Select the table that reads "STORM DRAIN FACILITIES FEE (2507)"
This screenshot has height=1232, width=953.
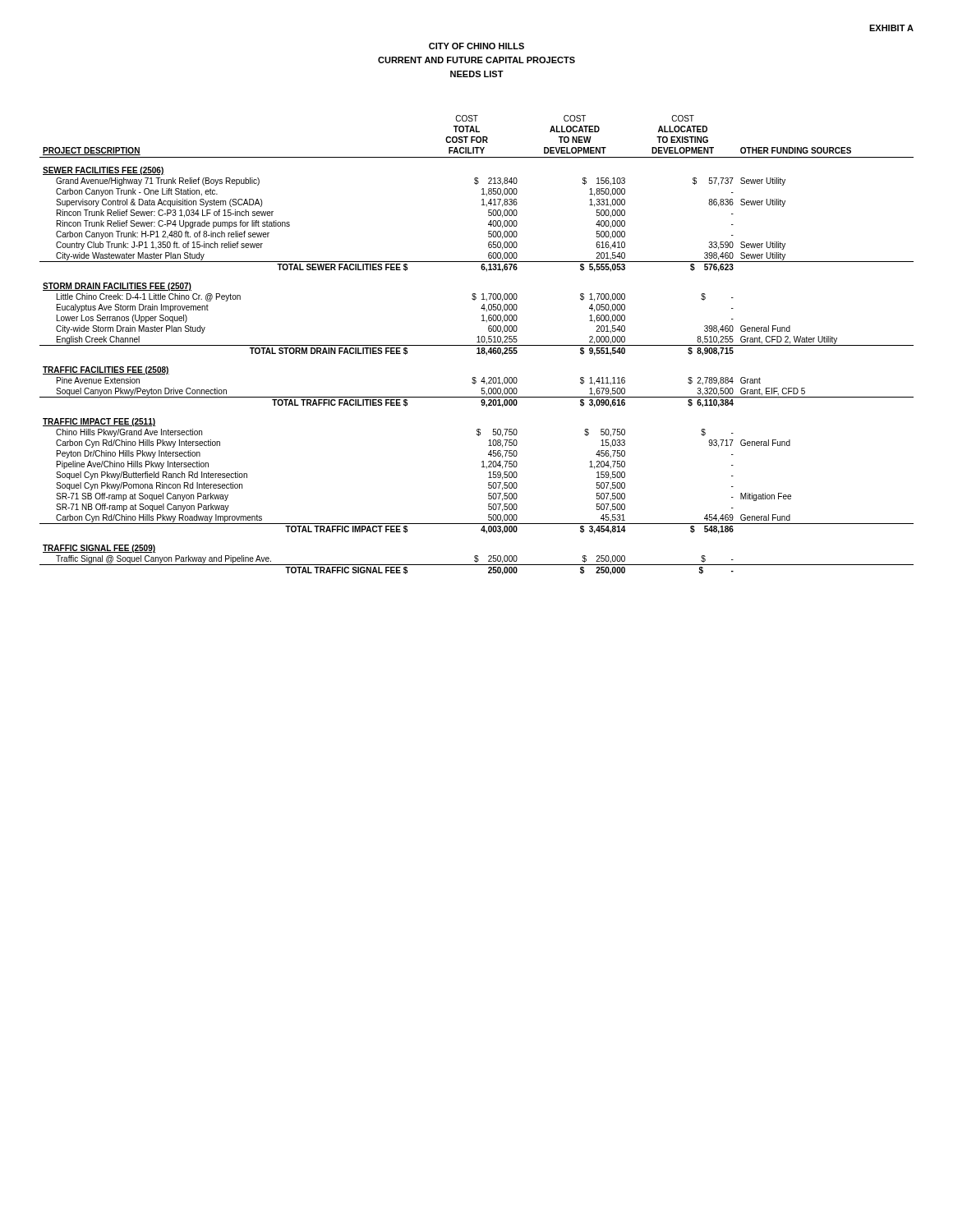point(476,345)
